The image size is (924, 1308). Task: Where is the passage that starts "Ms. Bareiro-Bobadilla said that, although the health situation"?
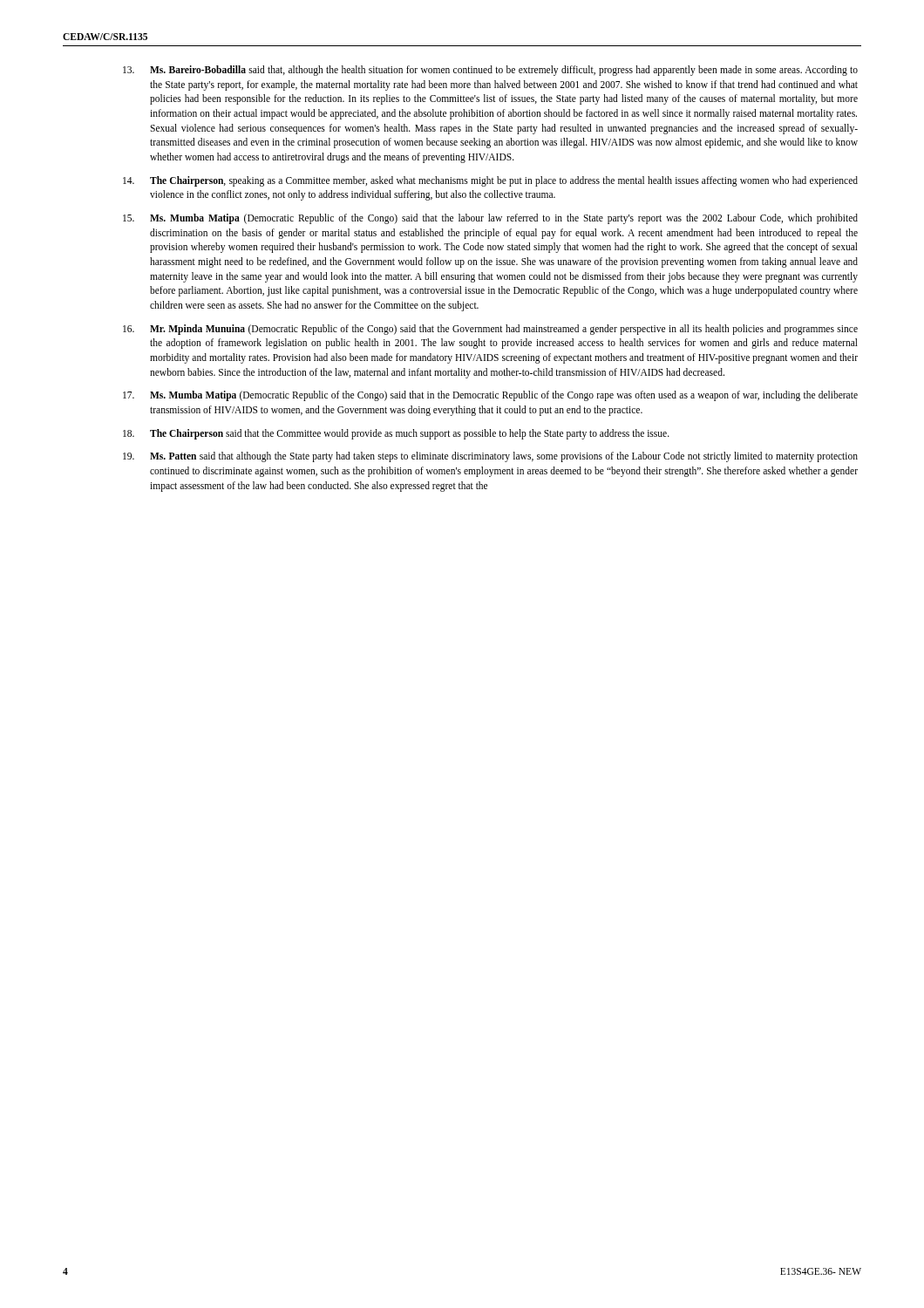[x=490, y=114]
